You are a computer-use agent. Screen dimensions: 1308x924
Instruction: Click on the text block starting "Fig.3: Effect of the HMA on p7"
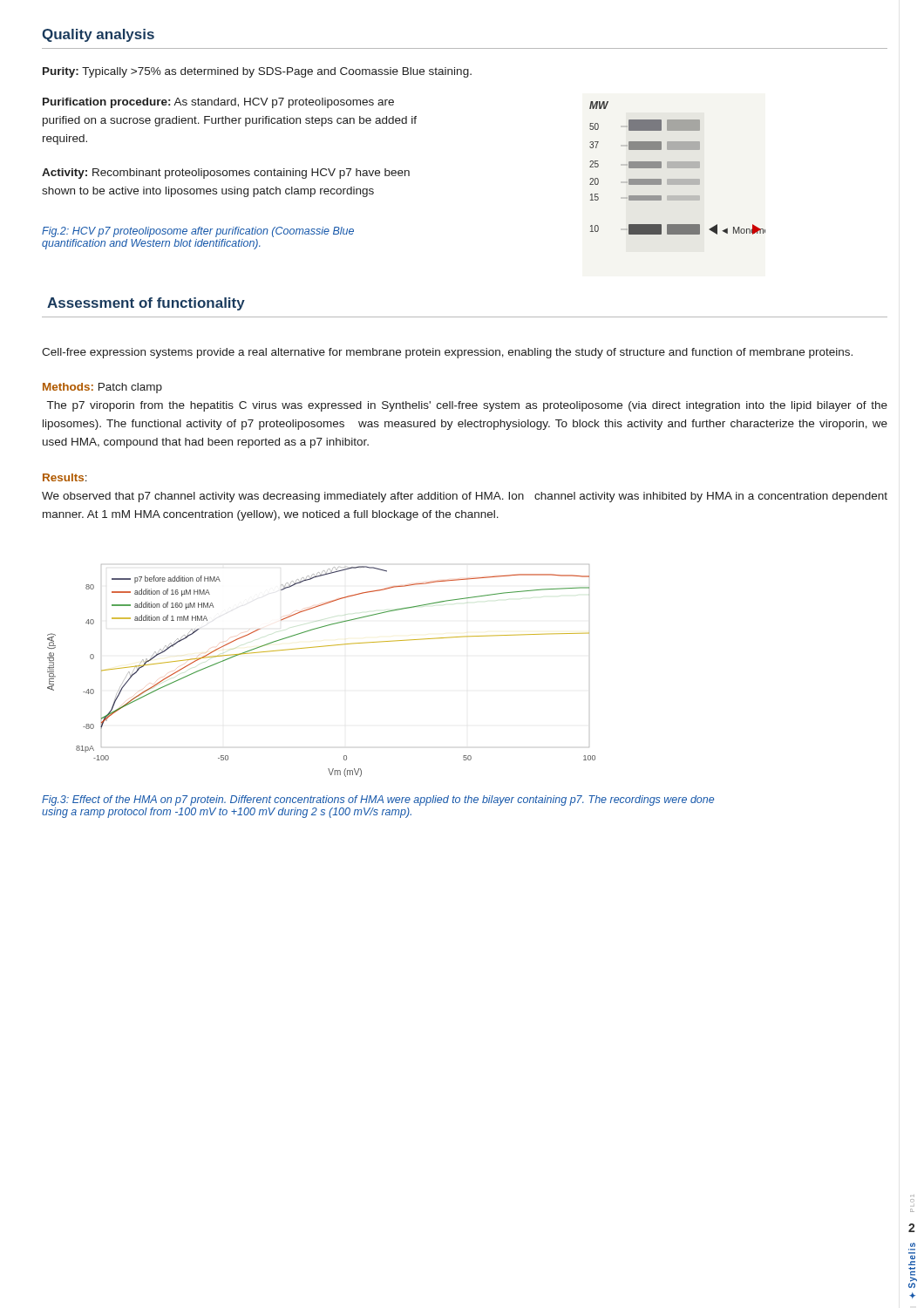click(x=378, y=805)
